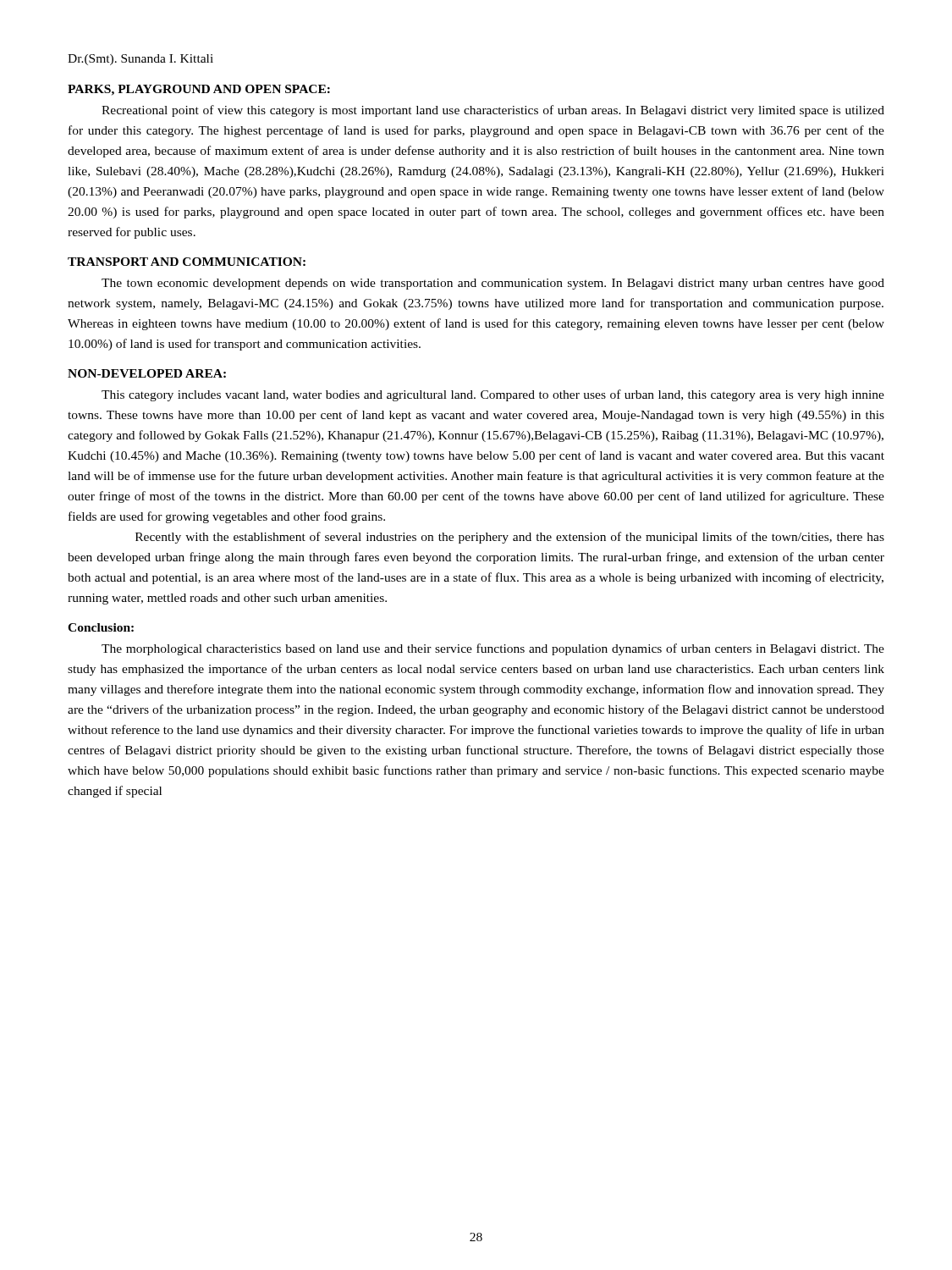
Task: Where is the passage that starts "The town economic development depends on wide"?
Action: pyautogui.click(x=476, y=313)
